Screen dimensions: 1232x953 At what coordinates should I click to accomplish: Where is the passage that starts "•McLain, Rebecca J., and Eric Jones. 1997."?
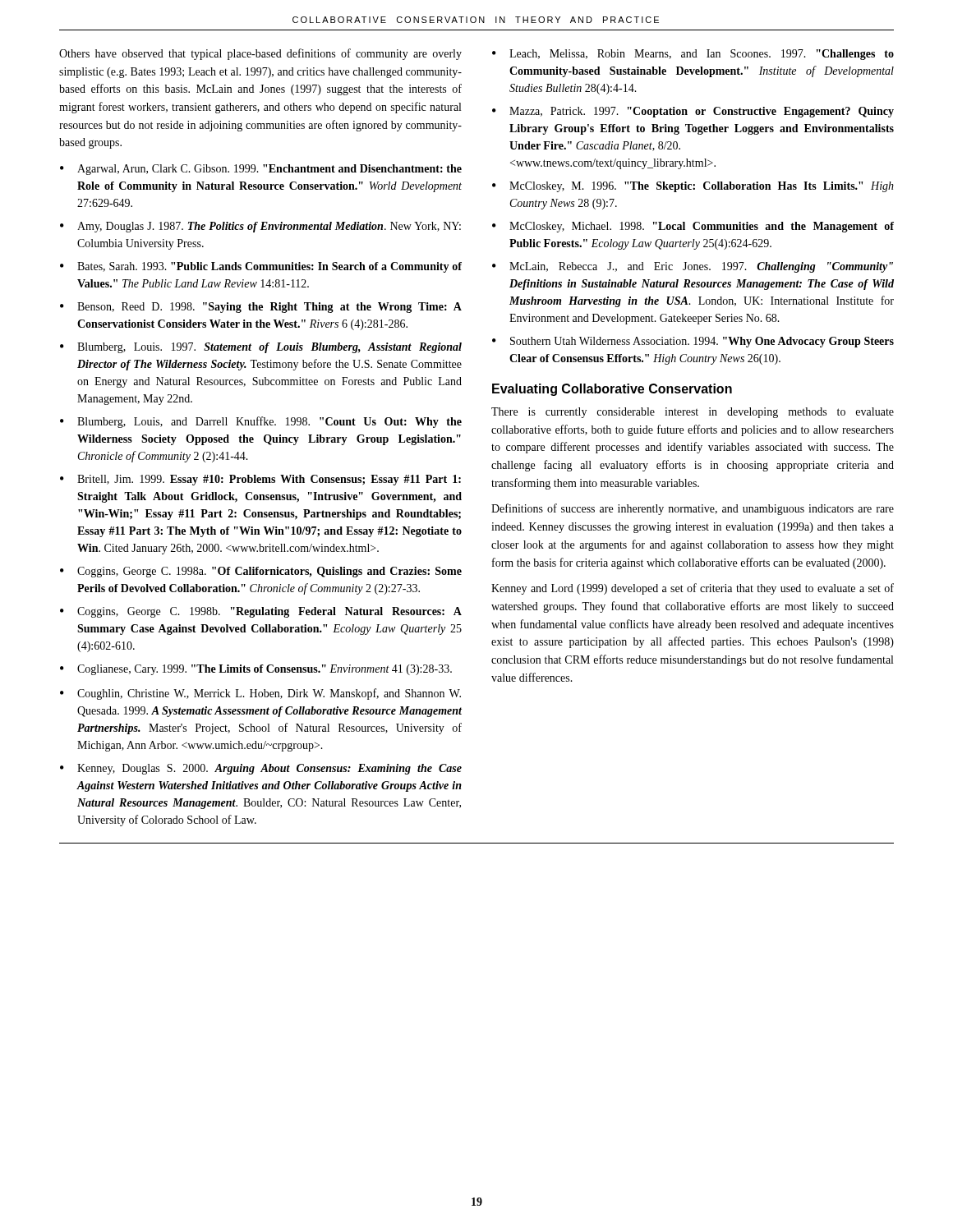click(x=693, y=292)
